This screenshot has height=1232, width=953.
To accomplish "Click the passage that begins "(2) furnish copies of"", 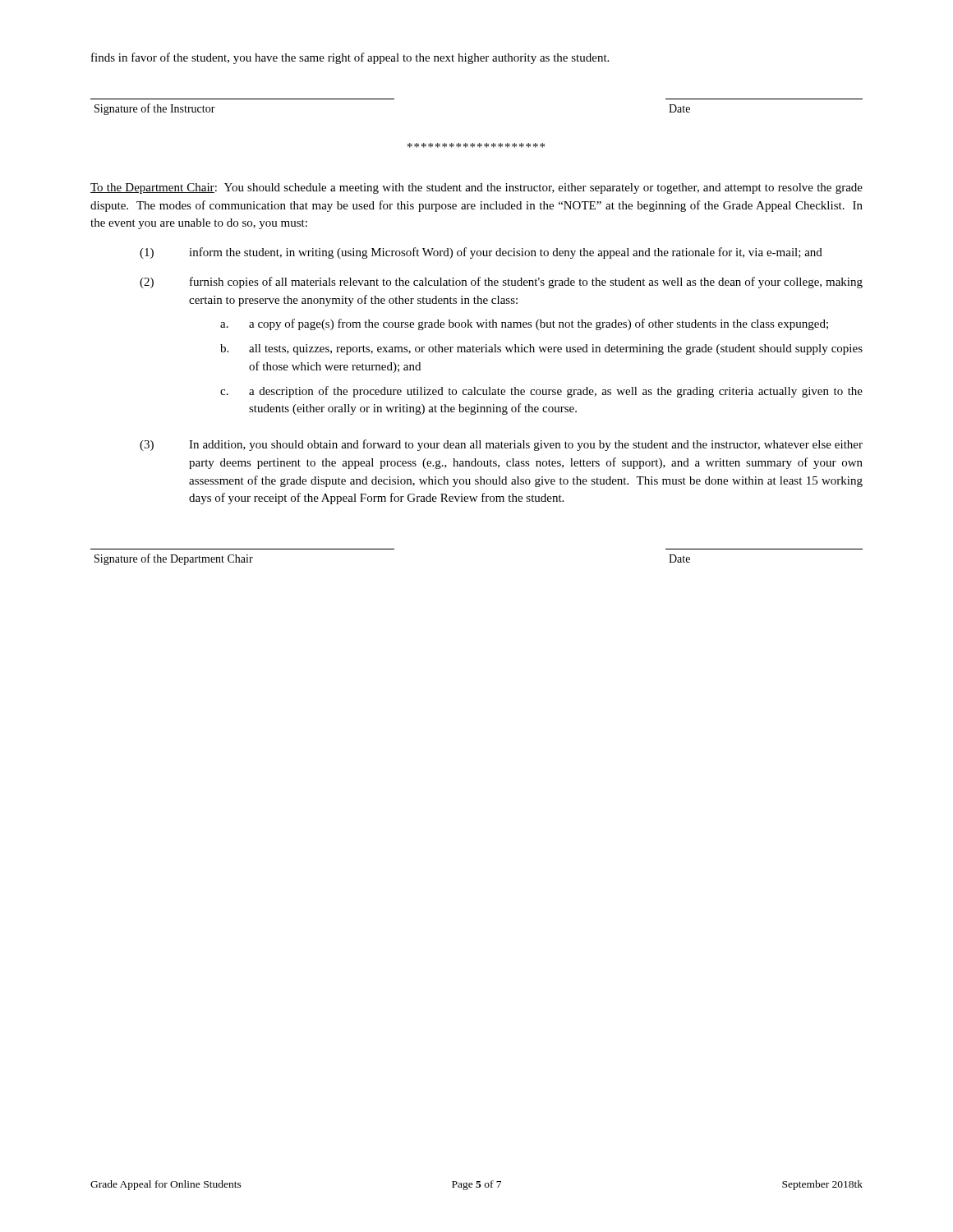I will click(x=501, y=349).
